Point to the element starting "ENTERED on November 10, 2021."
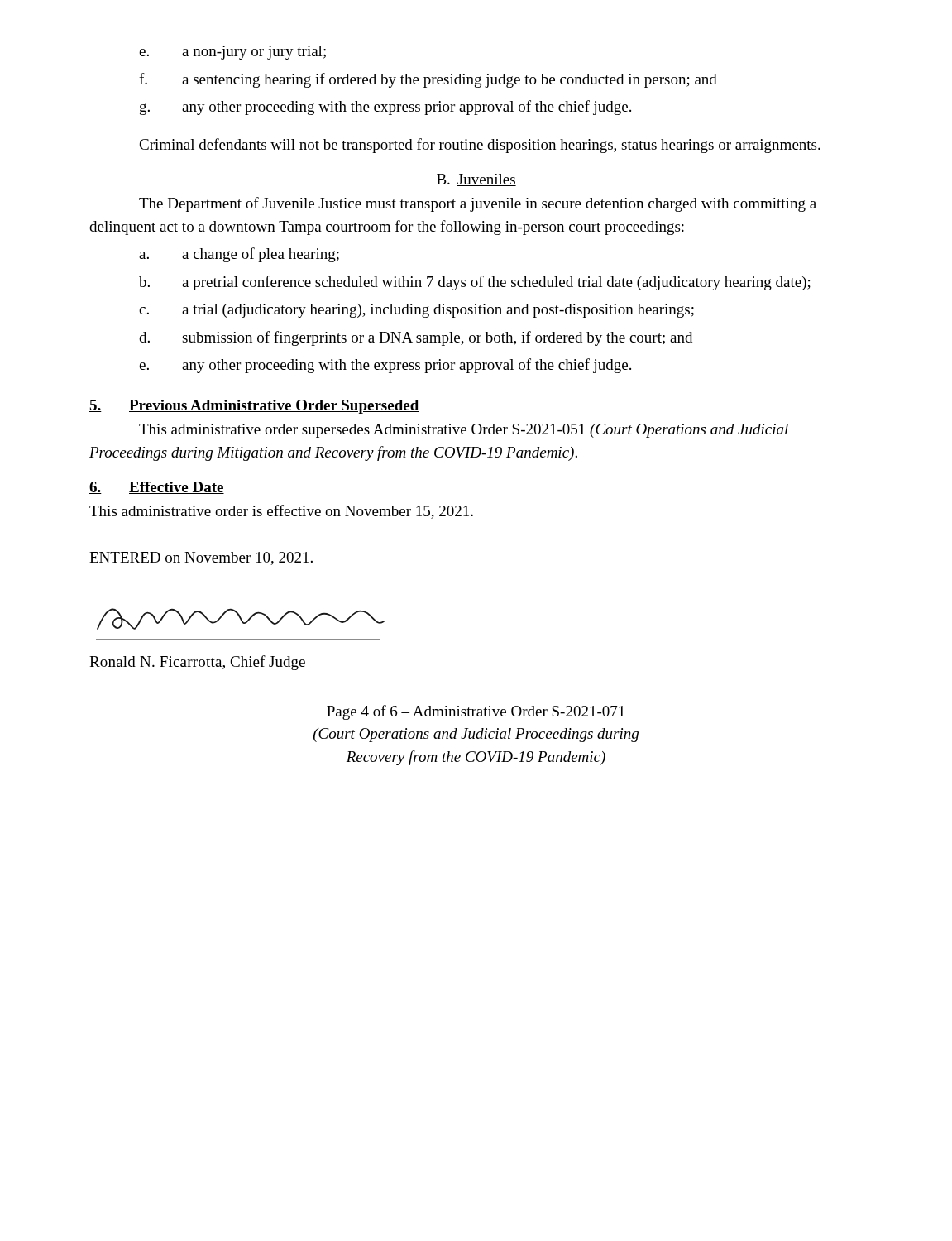 click(x=201, y=557)
